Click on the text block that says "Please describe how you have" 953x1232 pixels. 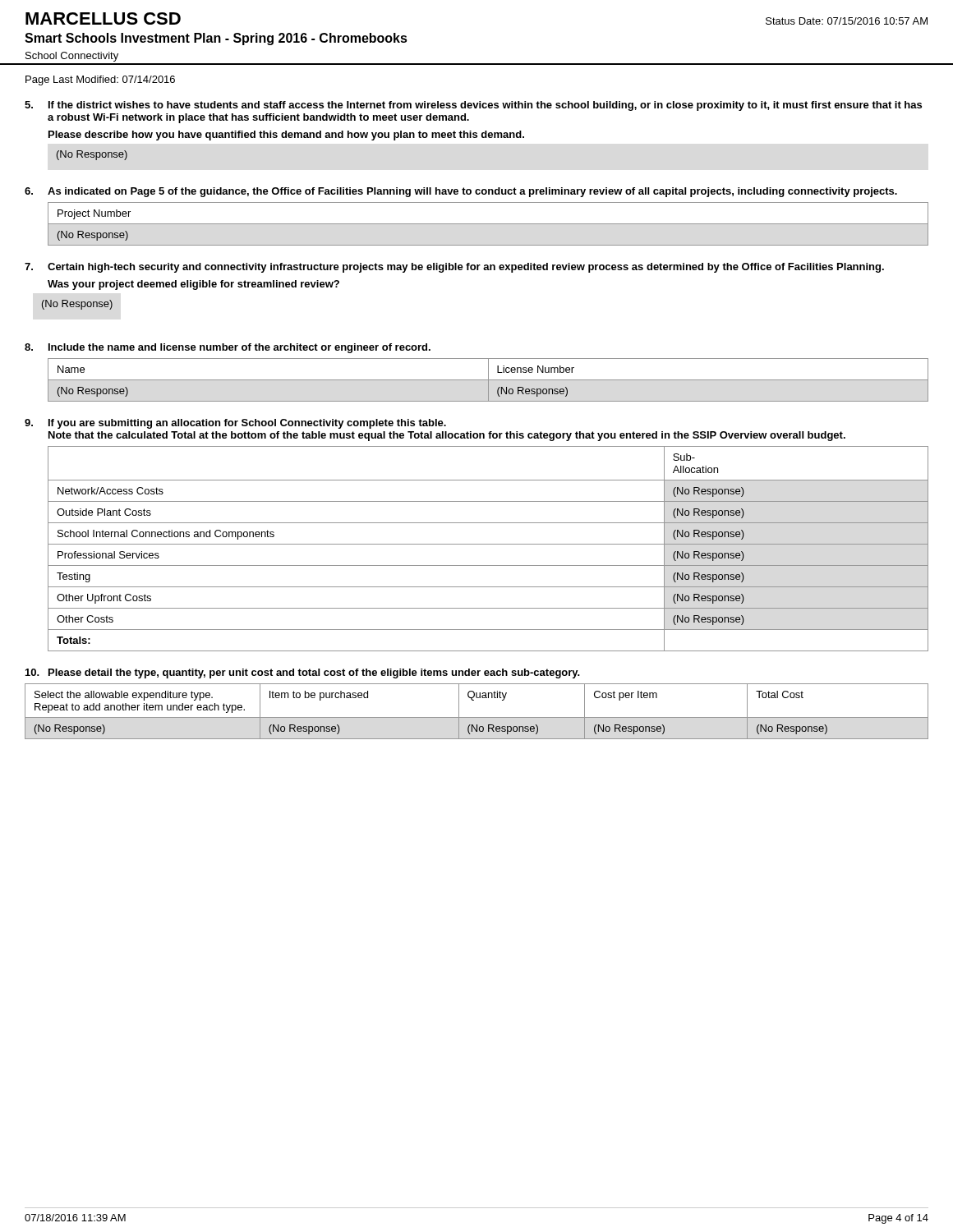(286, 134)
